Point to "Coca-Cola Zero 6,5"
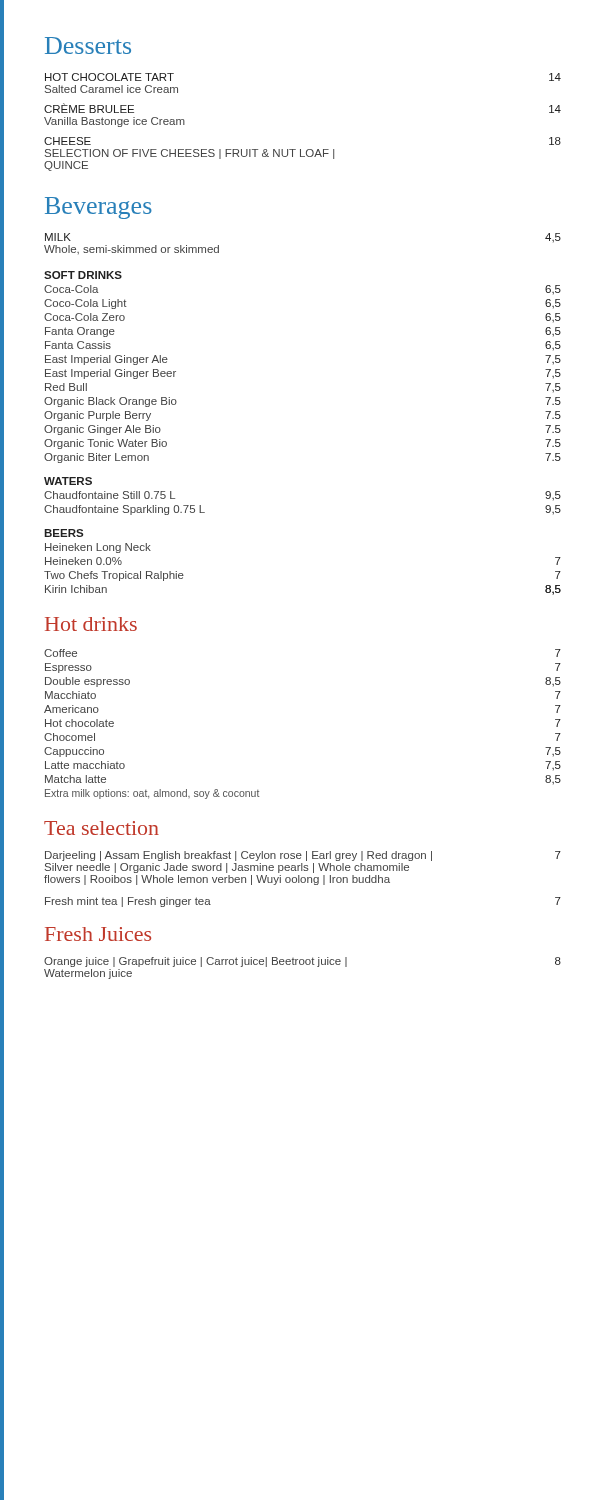This screenshot has height=1500, width=601. [84, 318]
